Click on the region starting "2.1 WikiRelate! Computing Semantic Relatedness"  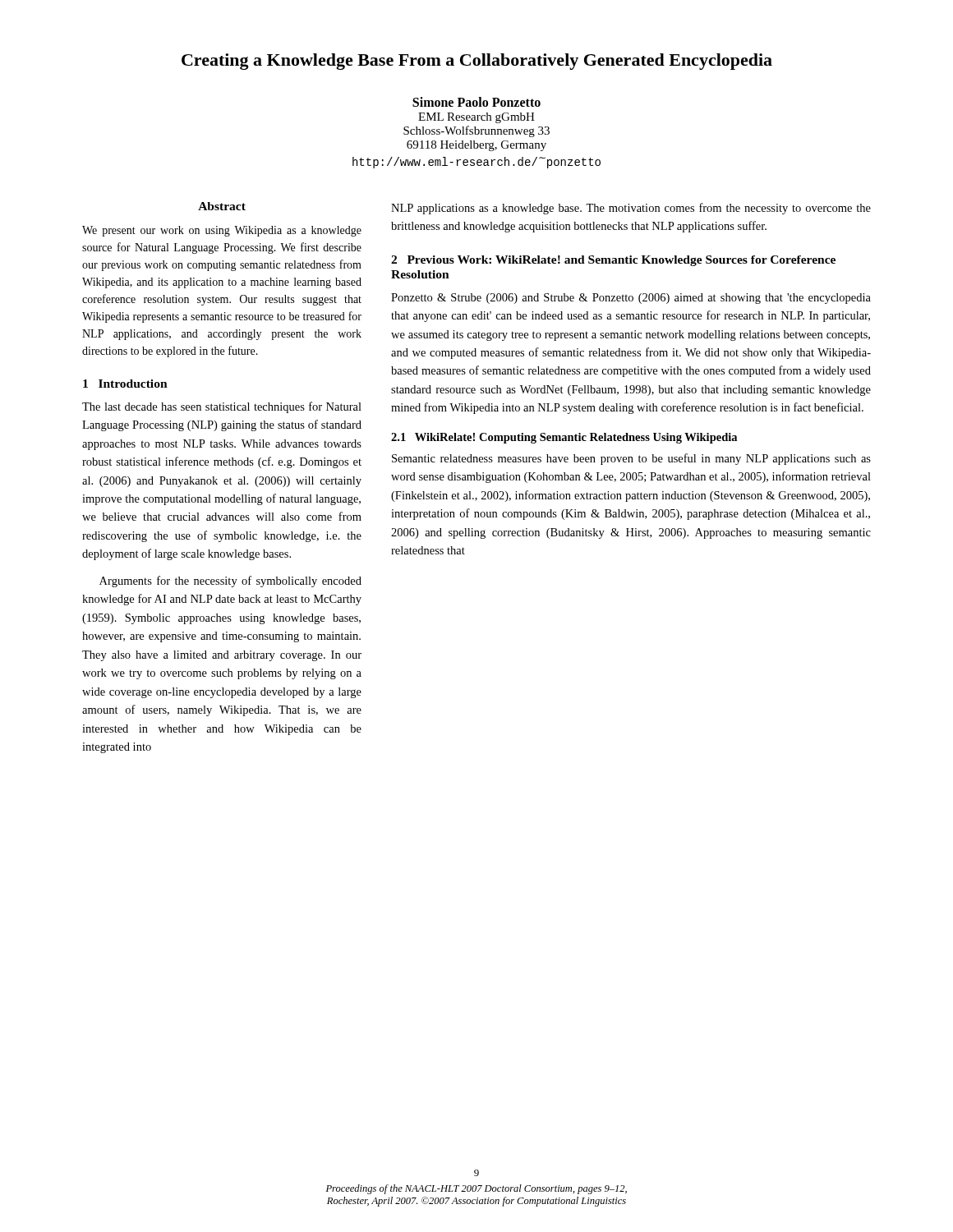[564, 437]
